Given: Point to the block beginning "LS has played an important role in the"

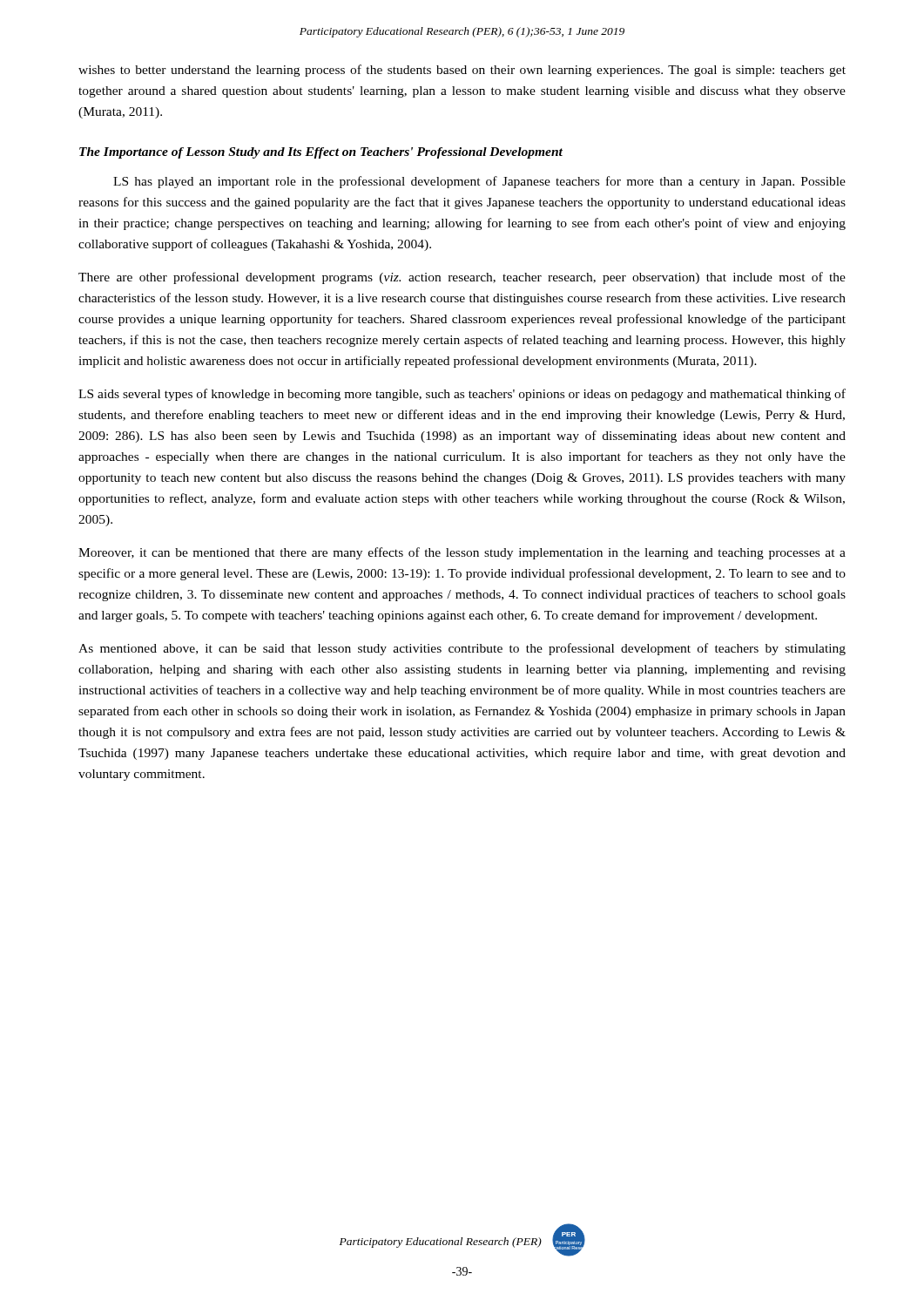Looking at the screenshot, I should coord(462,213).
